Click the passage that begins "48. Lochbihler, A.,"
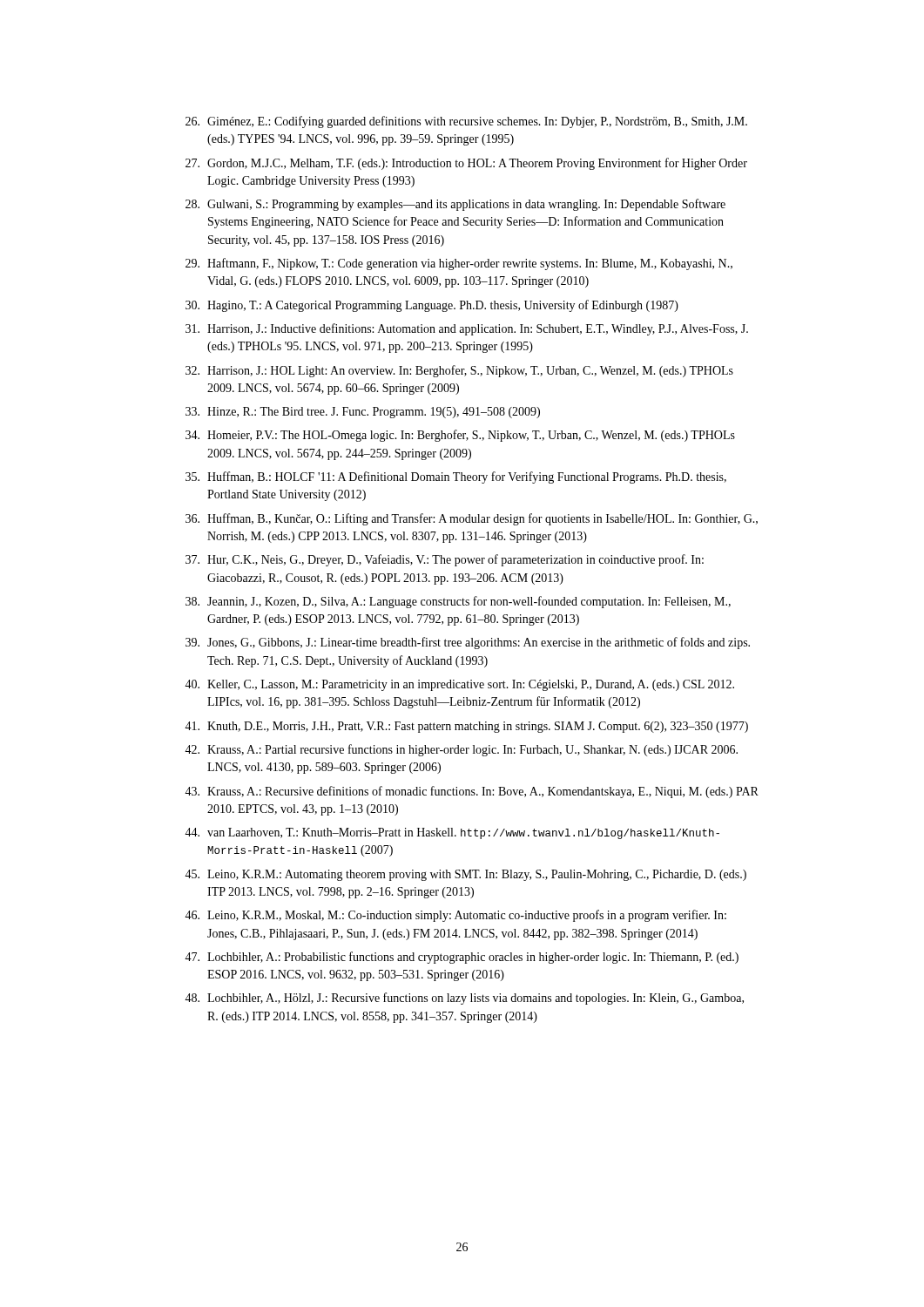This screenshot has height=1307, width=924. pos(462,1008)
